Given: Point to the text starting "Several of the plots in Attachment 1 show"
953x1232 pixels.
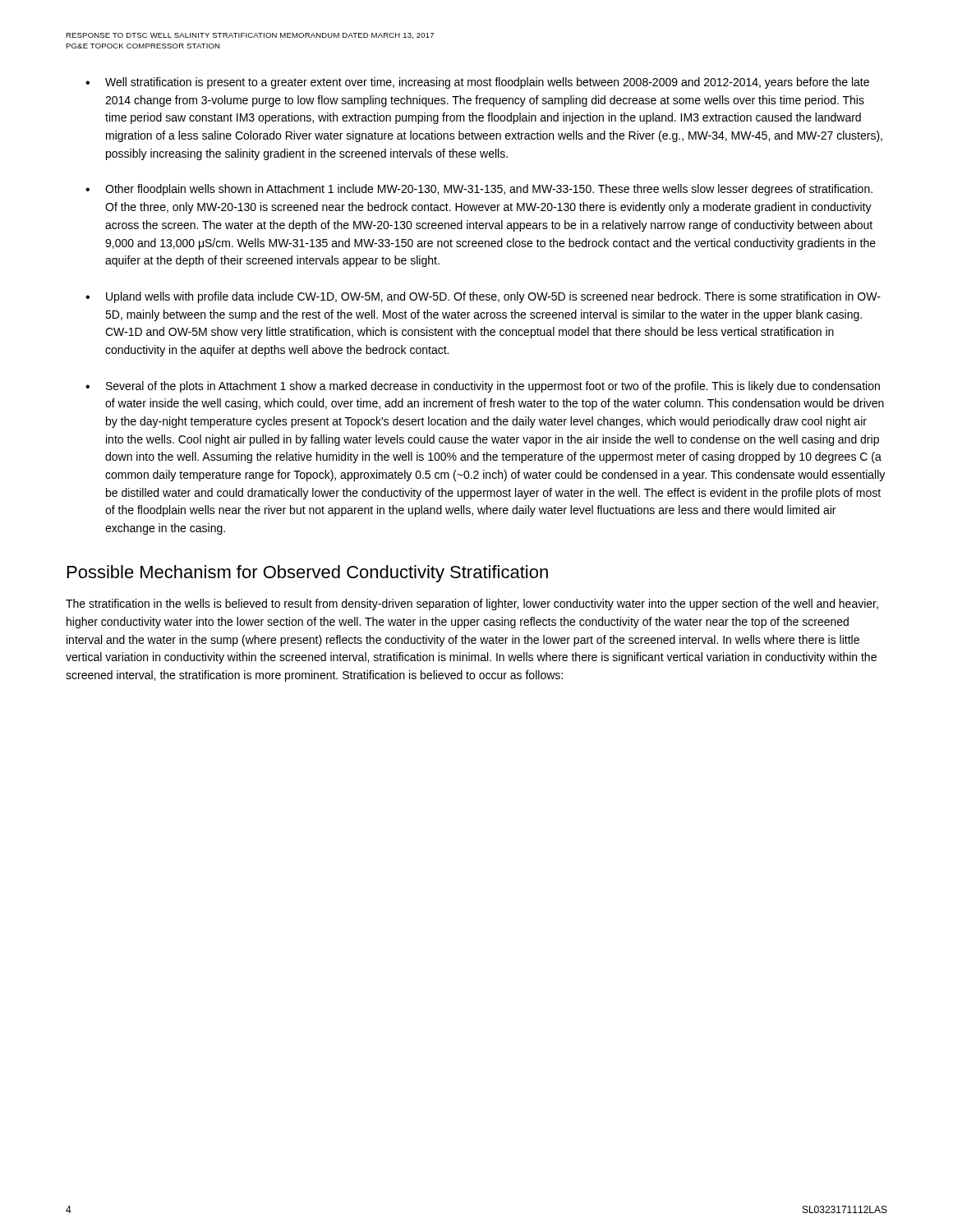Looking at the screenshot, I should [495, 457].
